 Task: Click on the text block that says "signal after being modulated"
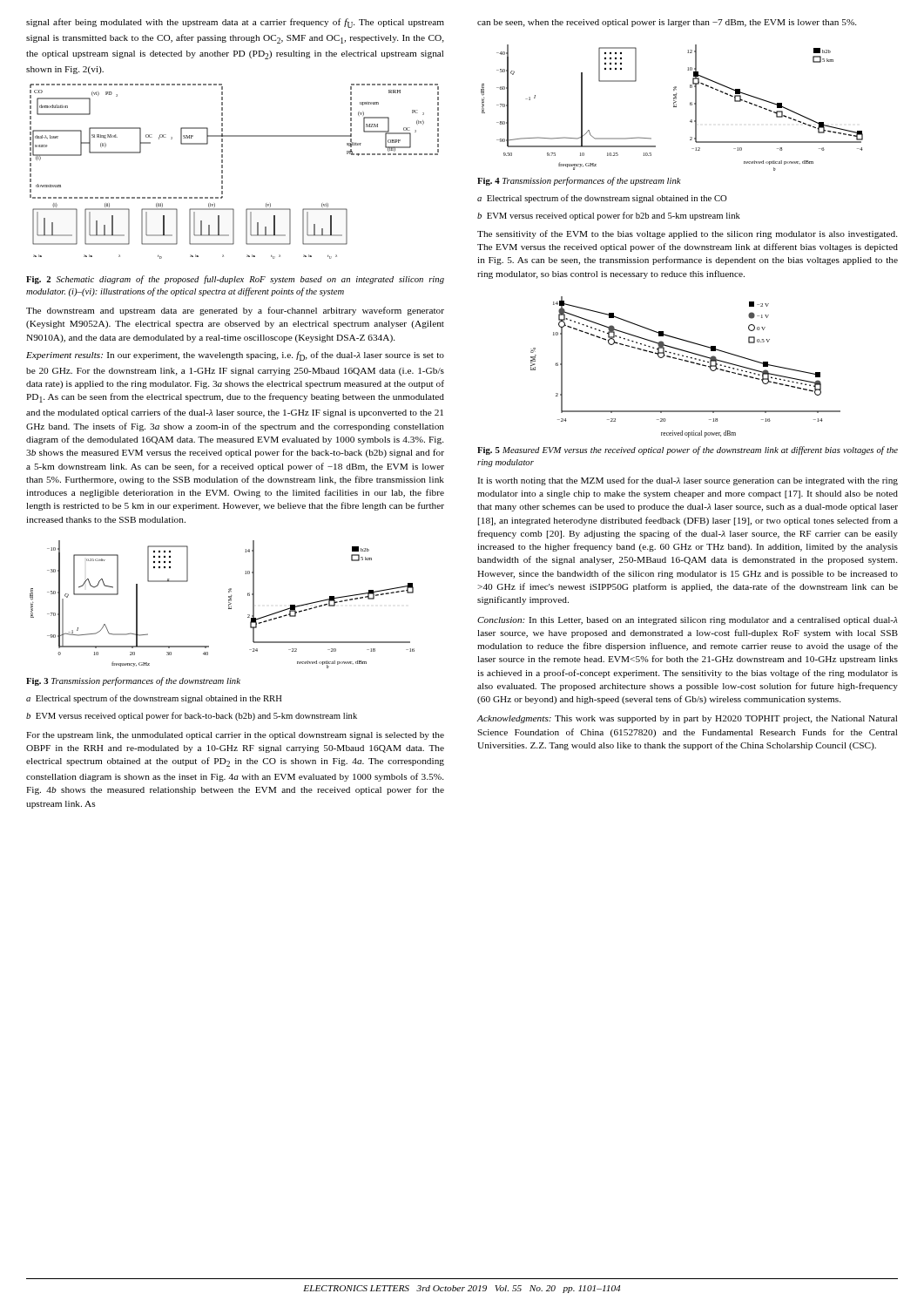[235, 46]
